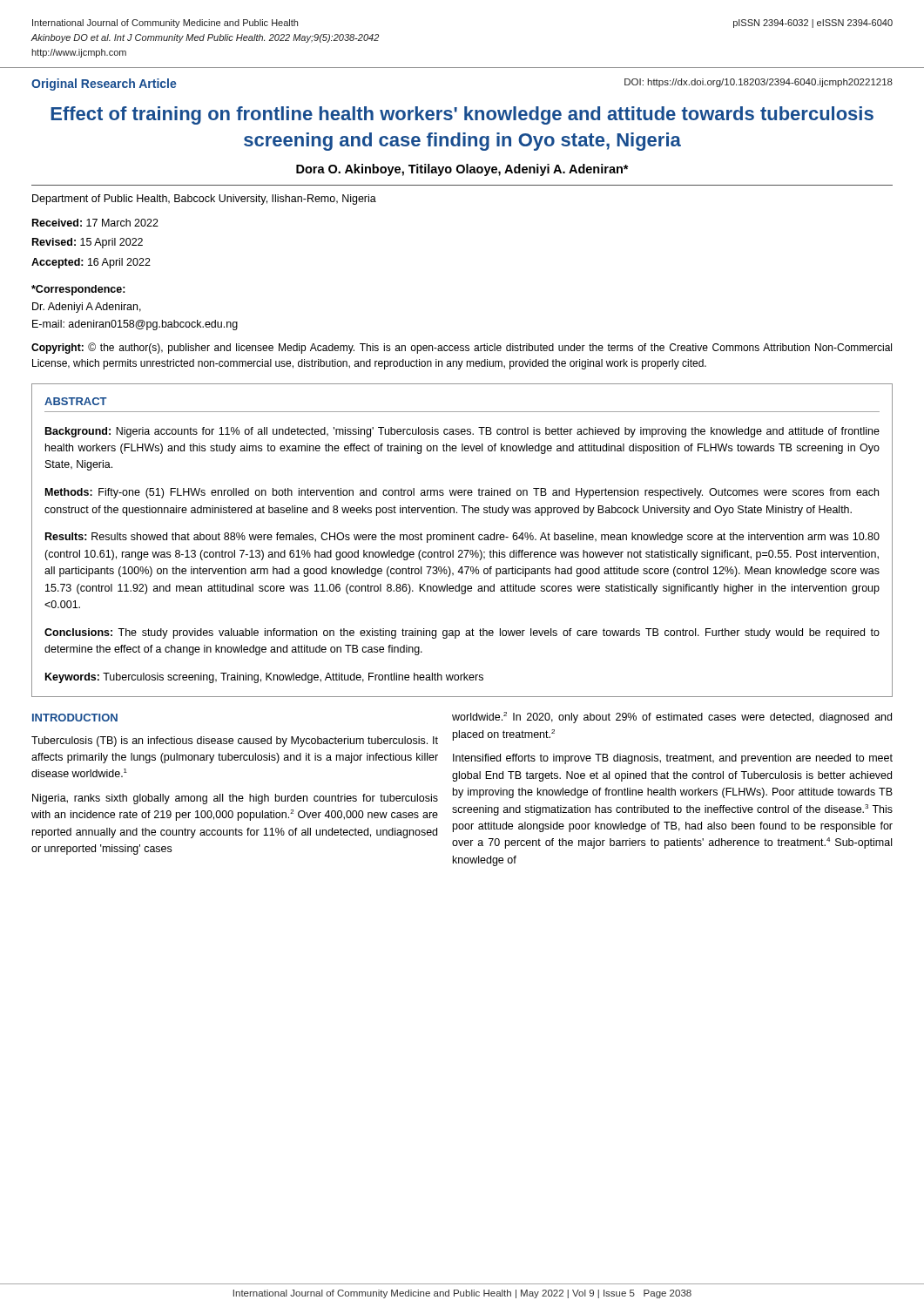This screenshot has width=924, height=1307.
Task: Locate the text block that reads "Nigeria, ranks sixth"
Action: tap(235, 823)
